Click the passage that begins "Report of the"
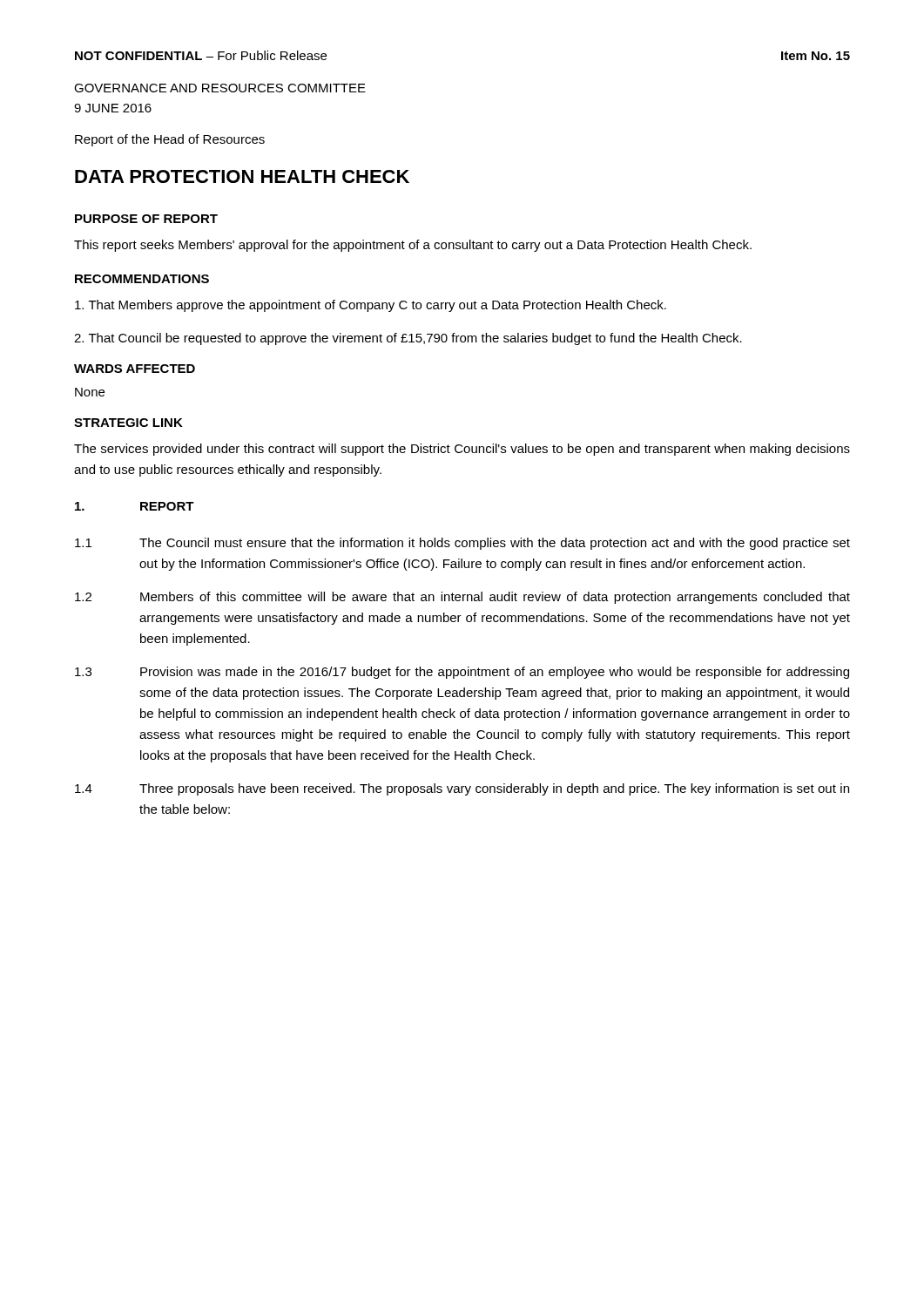This screenshot has width=924, height=1307. 170,139
